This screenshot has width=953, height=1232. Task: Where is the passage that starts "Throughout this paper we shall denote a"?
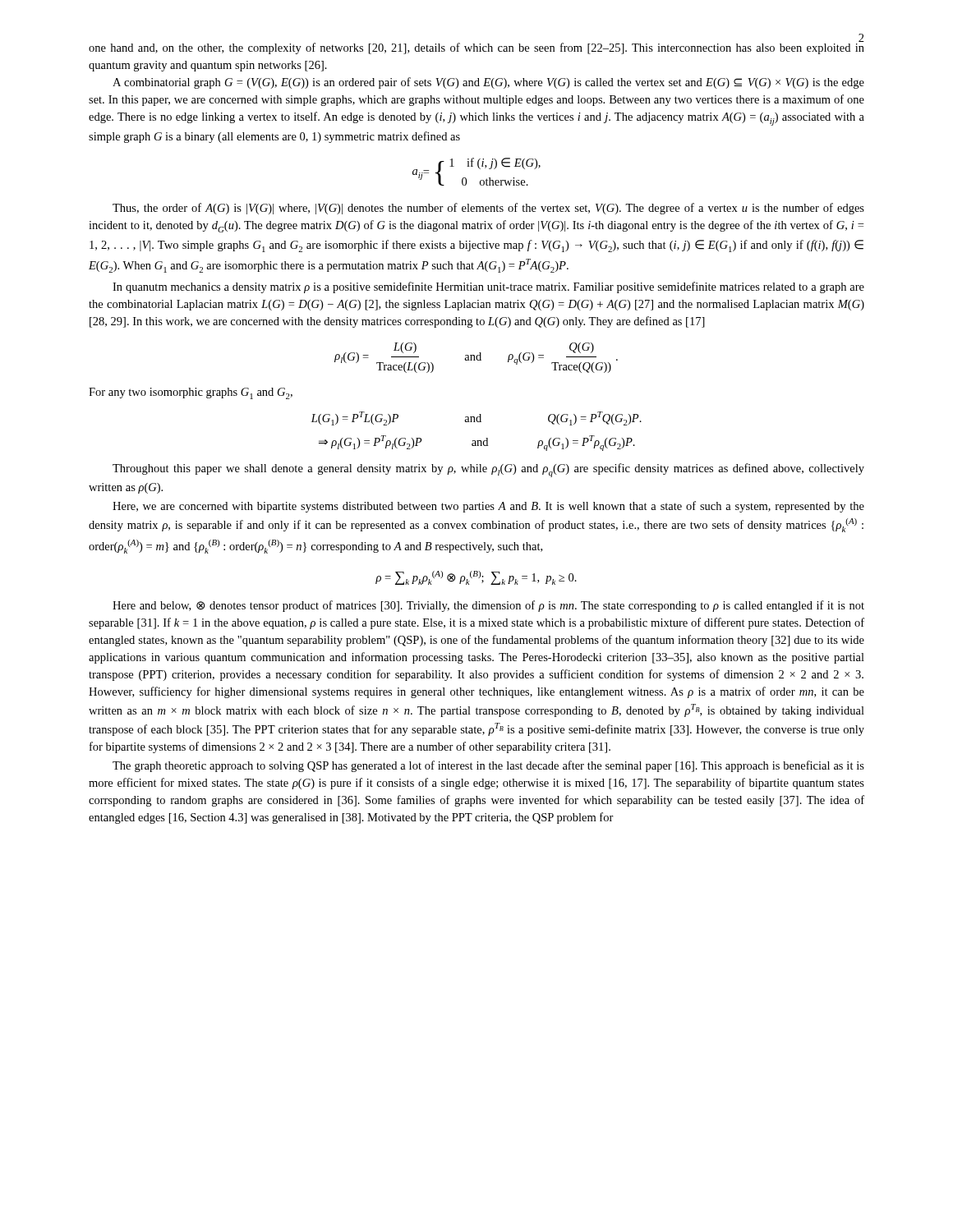pos(476,478)
